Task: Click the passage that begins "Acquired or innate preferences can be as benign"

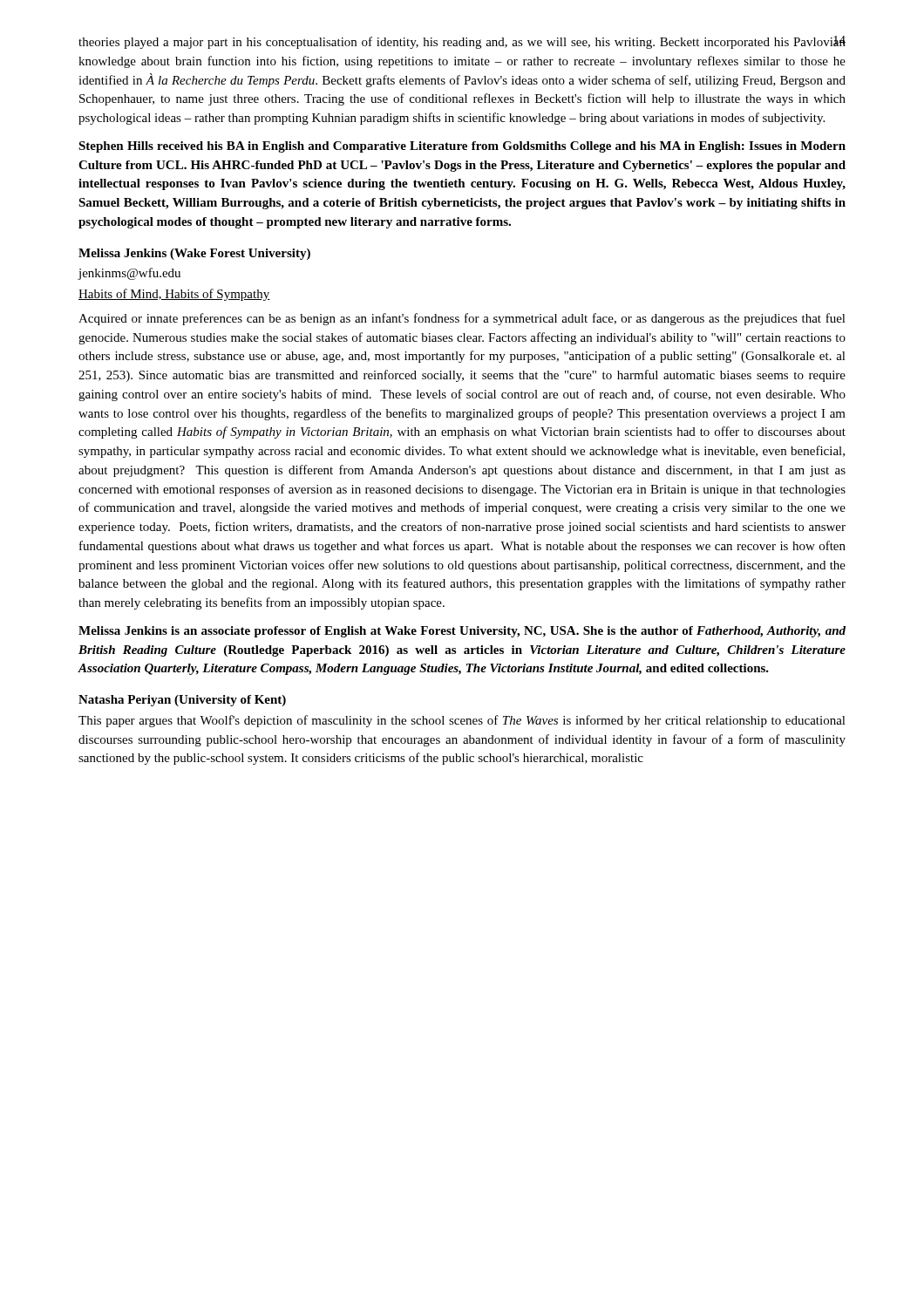Action: tap(462, 461)
